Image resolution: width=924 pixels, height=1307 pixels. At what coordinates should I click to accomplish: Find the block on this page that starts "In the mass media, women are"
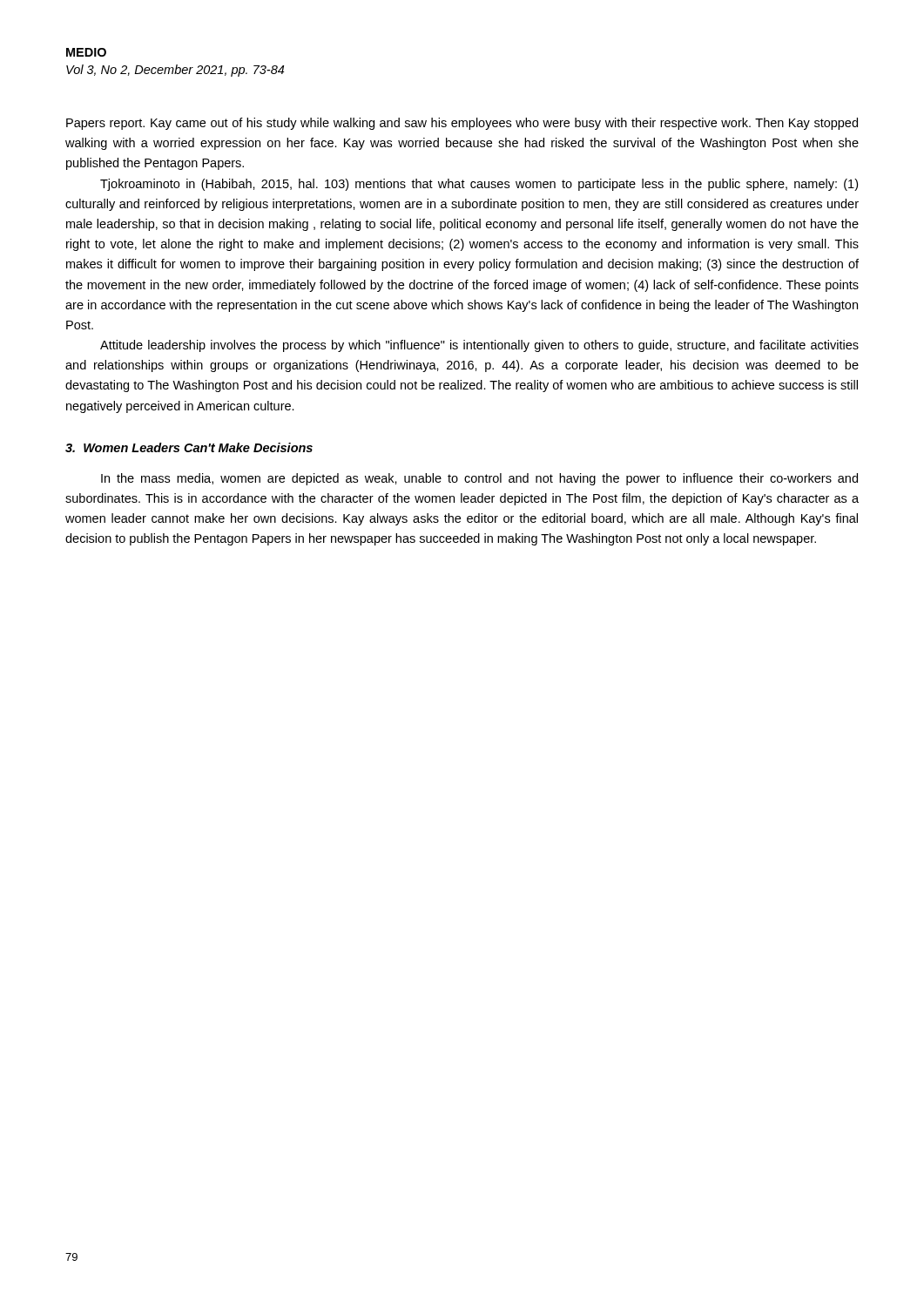coord(462,509)
